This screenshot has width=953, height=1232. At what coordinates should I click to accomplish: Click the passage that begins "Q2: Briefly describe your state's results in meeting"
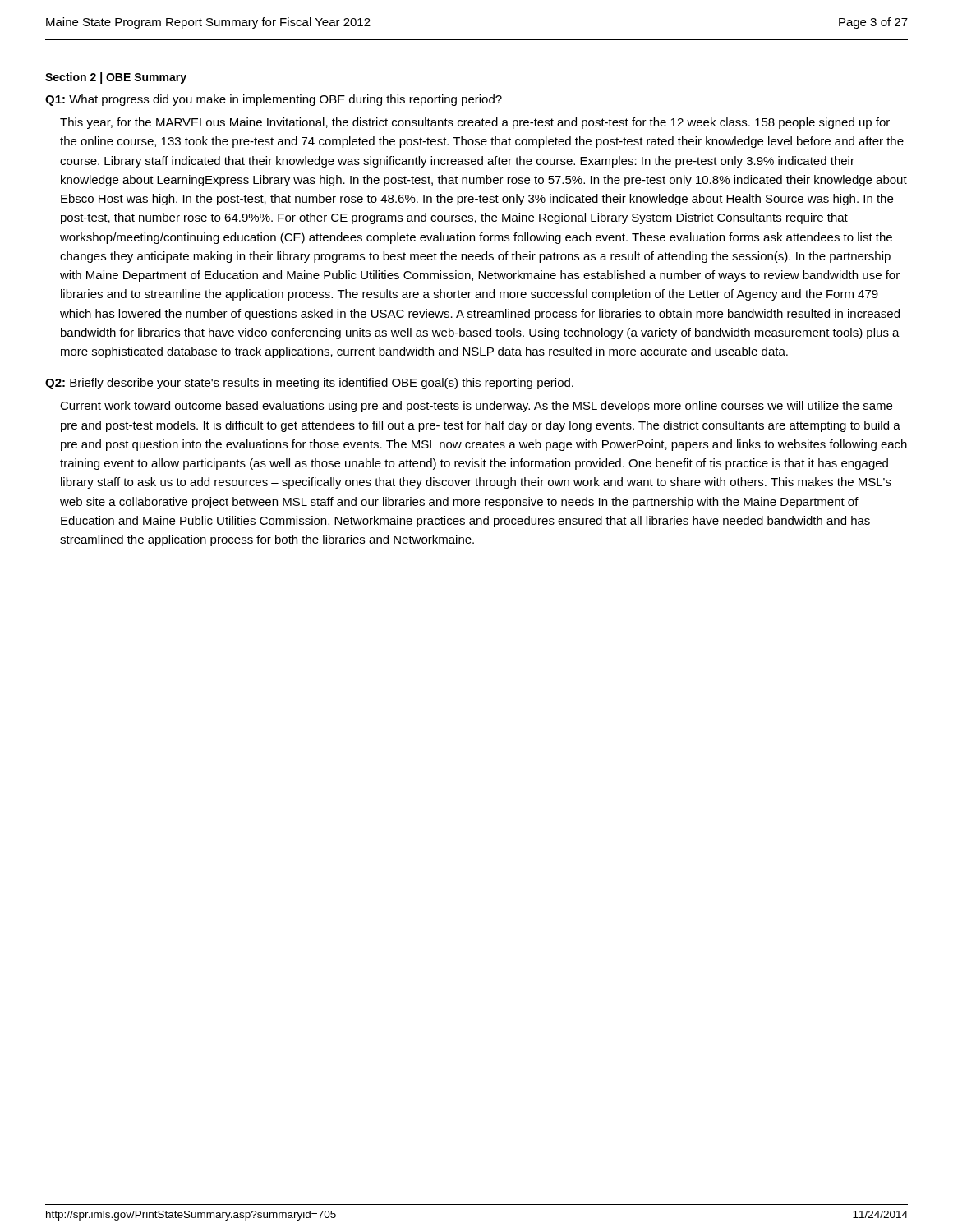point(310,383)
